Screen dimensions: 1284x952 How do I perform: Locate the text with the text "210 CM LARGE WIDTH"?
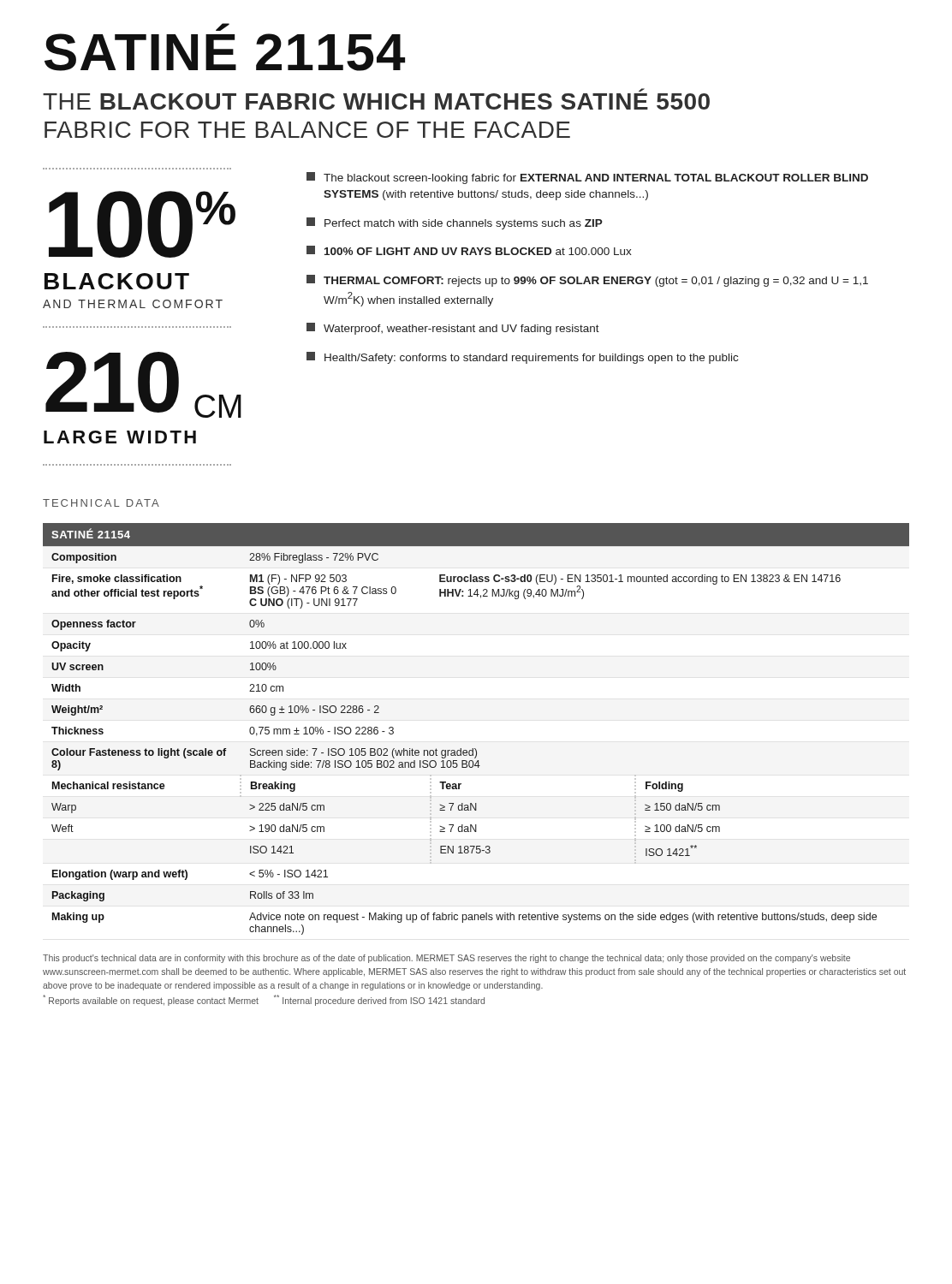pos(158,395)
